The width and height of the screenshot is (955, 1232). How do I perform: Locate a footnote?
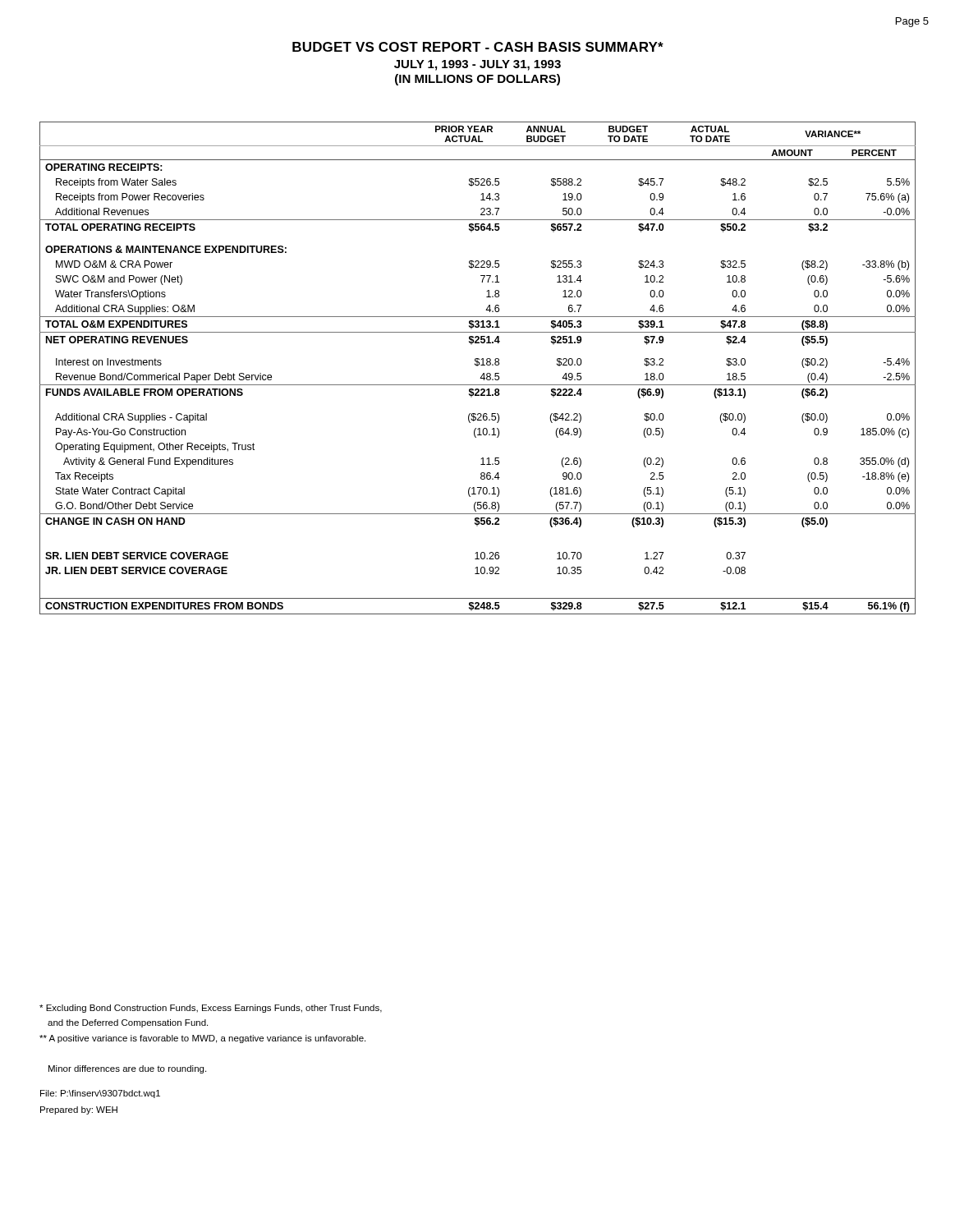coord(211,1038)
